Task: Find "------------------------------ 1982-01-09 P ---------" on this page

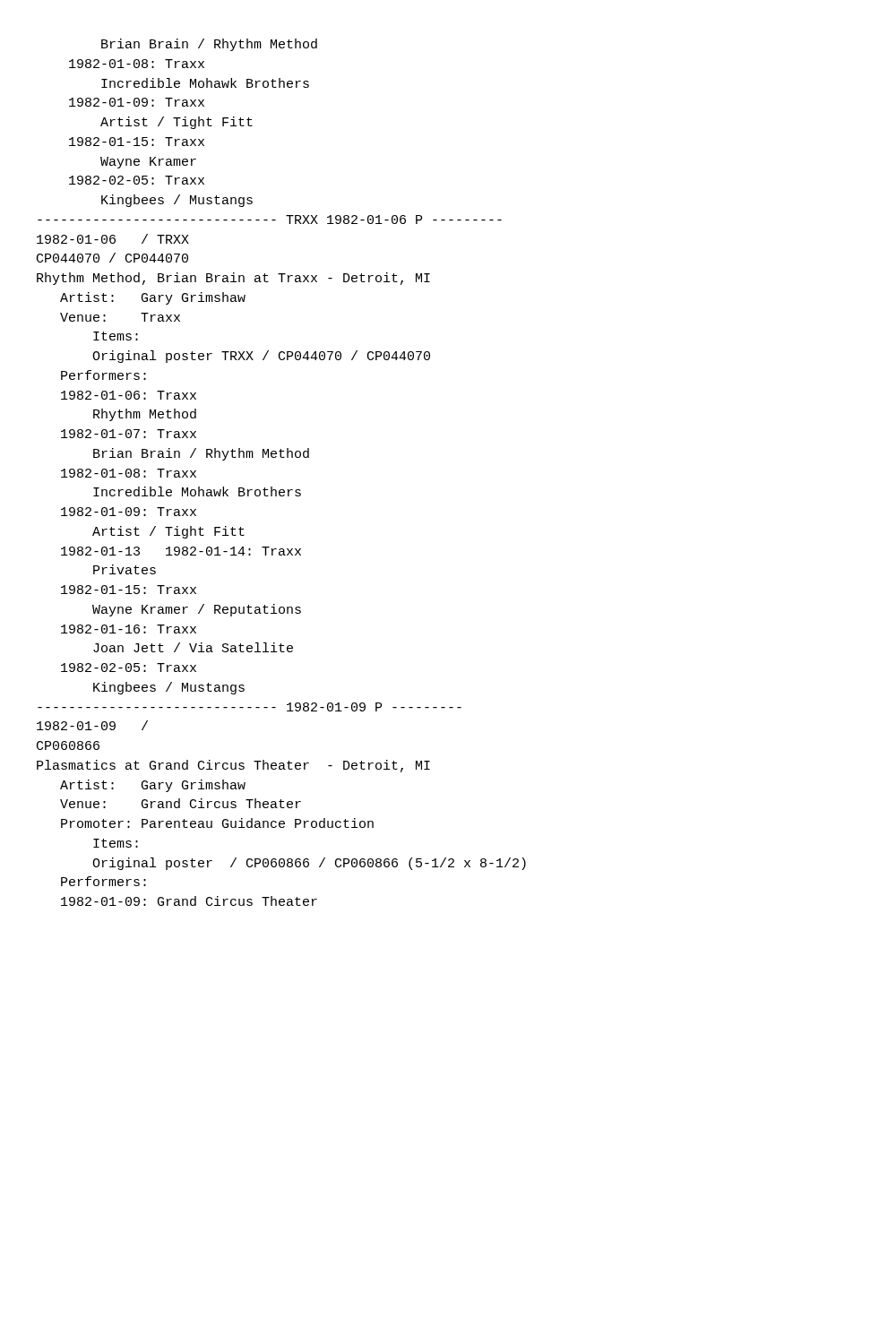Action: coord(448,708)
